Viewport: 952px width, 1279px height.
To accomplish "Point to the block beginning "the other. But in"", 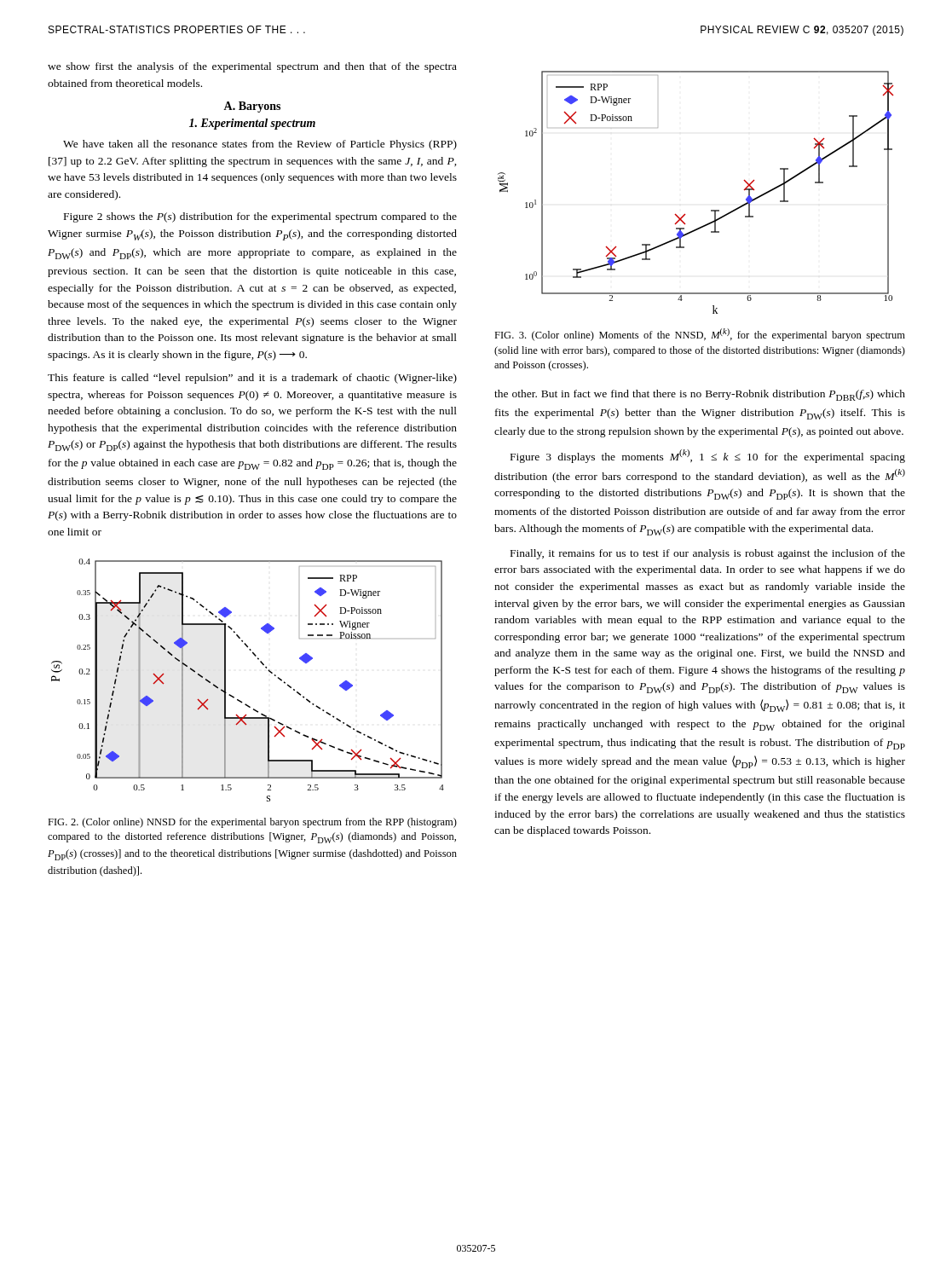I will pos(700,612).
